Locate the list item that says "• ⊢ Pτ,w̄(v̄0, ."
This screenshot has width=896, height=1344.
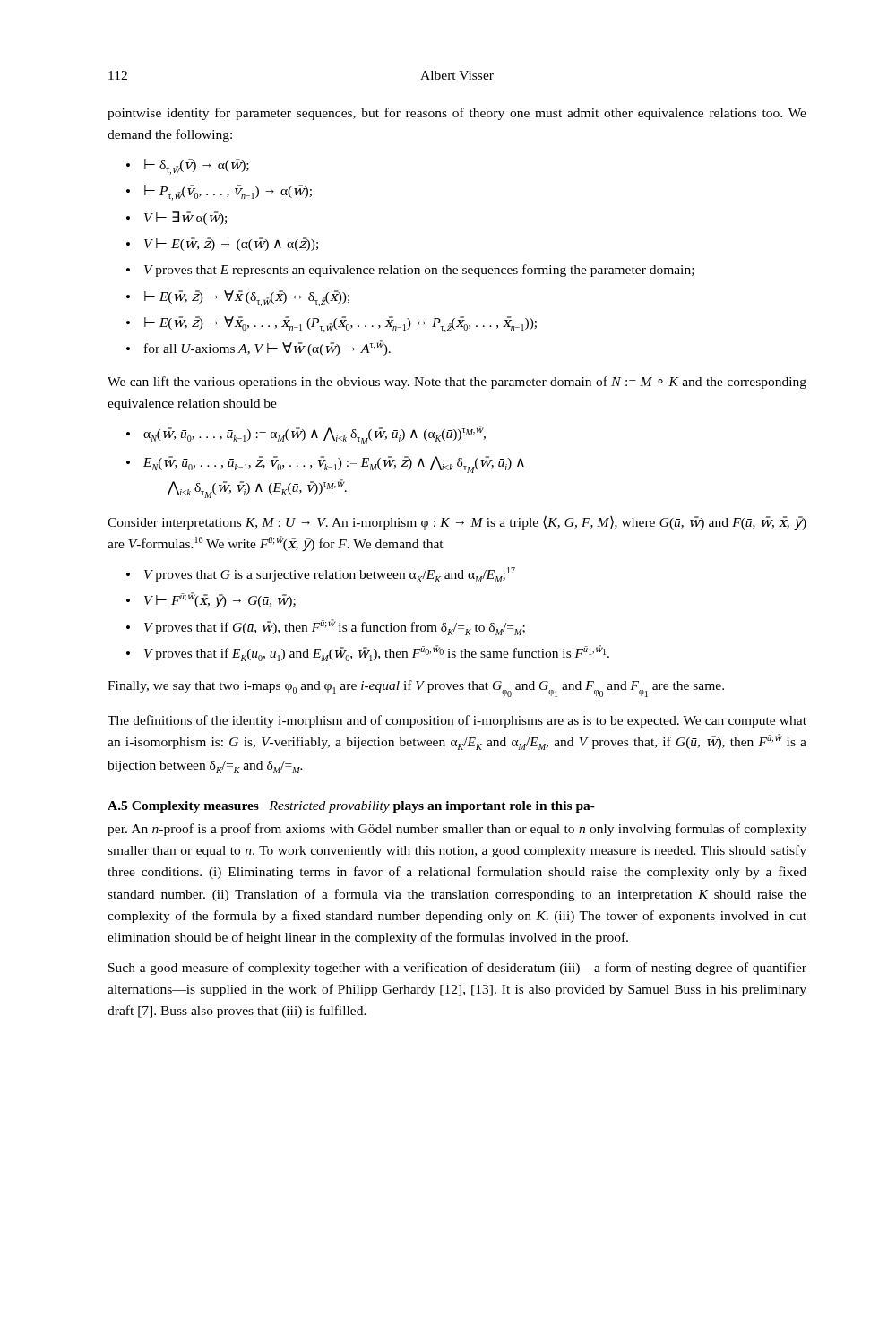coord(219,192)
